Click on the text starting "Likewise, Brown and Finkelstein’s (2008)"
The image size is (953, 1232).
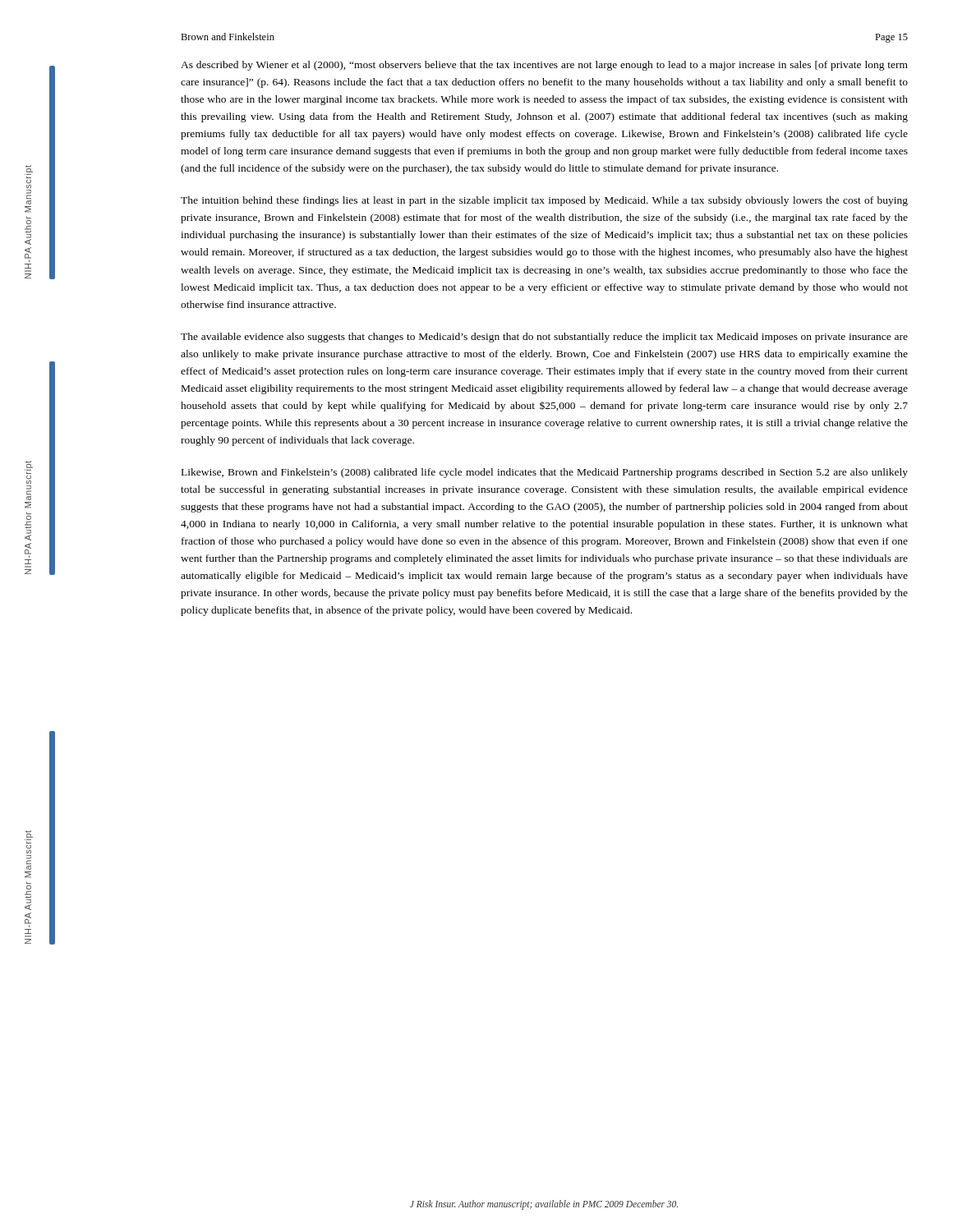point(544,541)
